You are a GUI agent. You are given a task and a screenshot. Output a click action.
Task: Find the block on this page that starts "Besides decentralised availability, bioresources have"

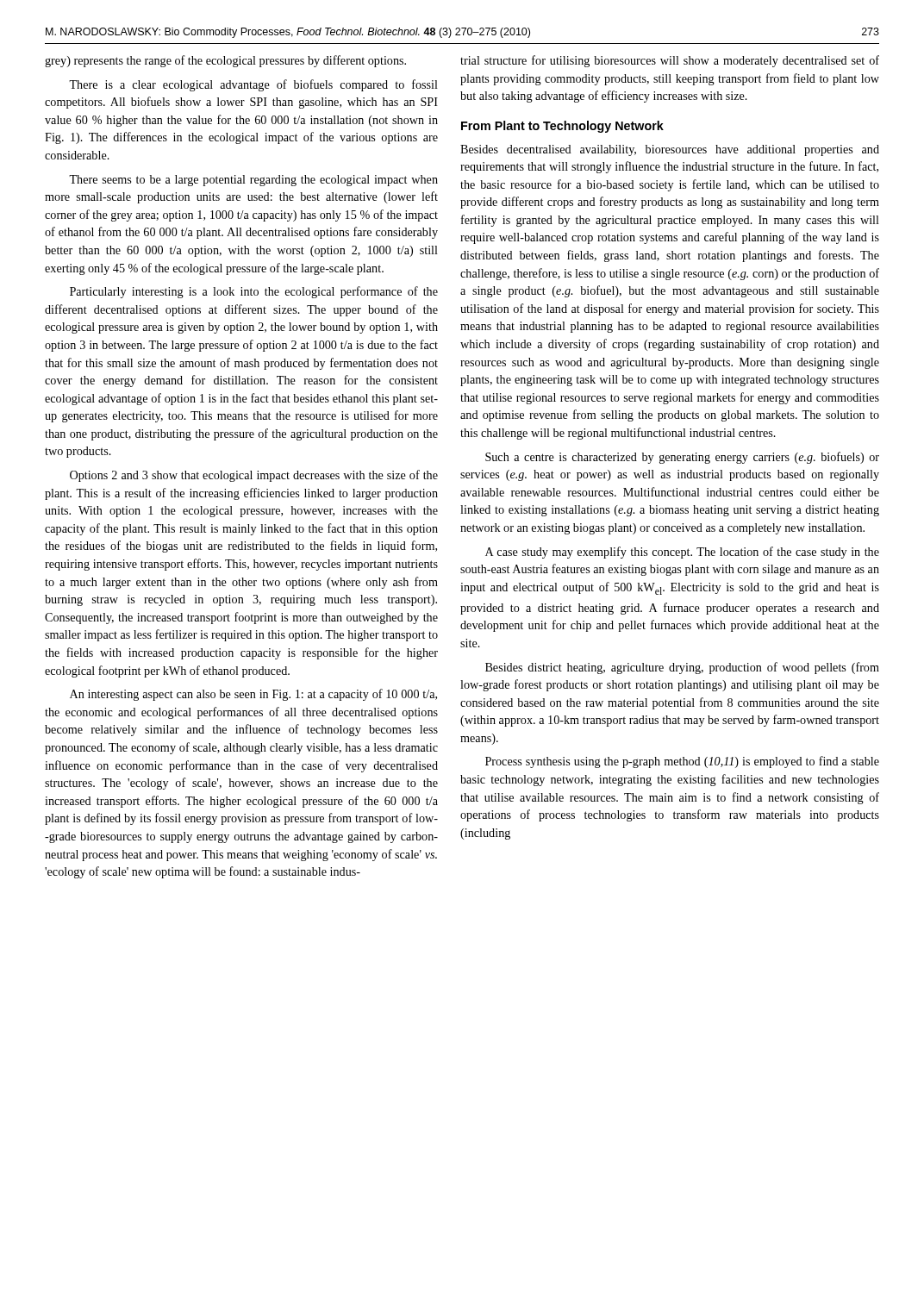(x=670, y=291)
